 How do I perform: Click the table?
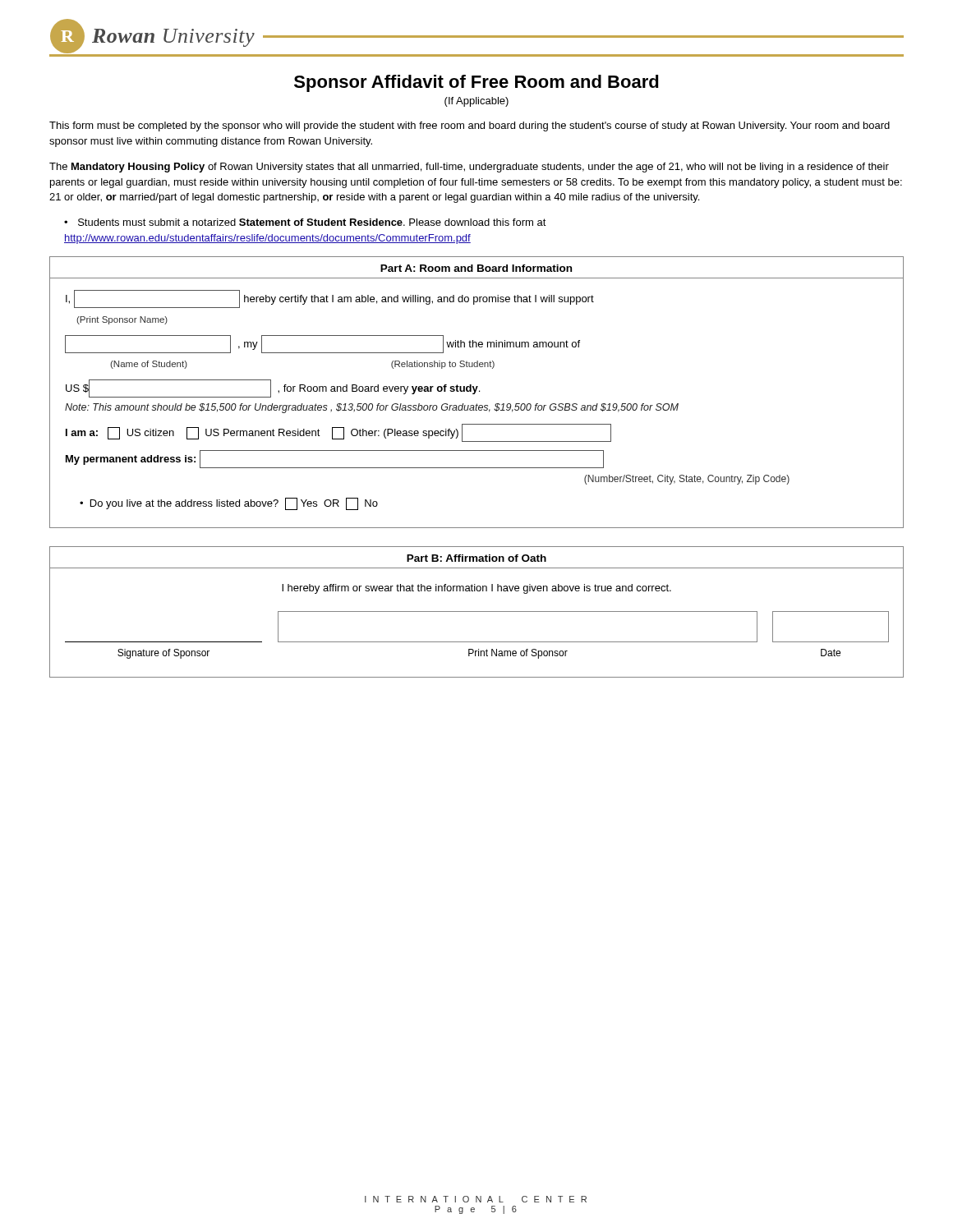coord(476,636)
